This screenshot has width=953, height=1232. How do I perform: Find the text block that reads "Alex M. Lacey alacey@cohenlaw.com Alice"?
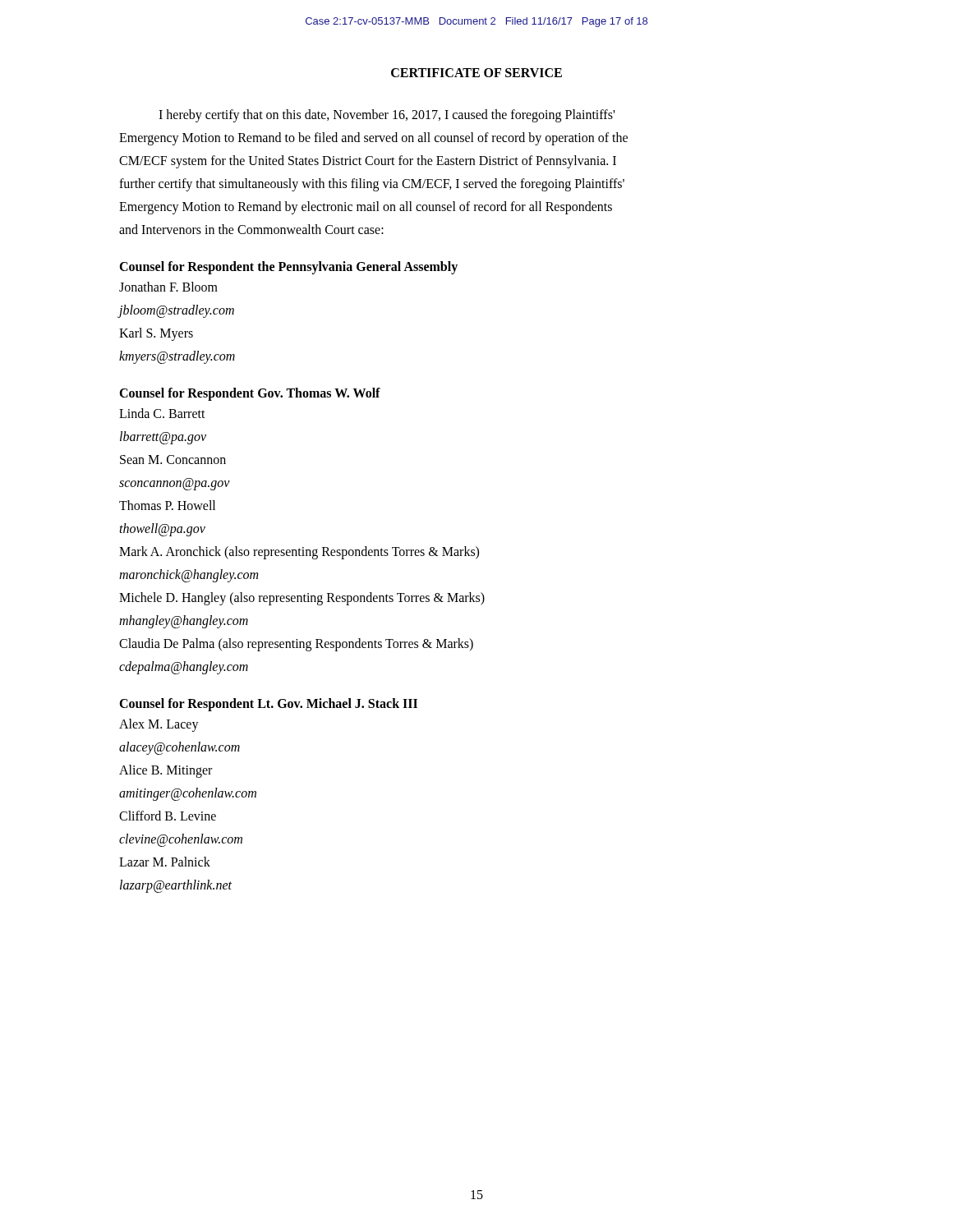click(x=188, y=804)
